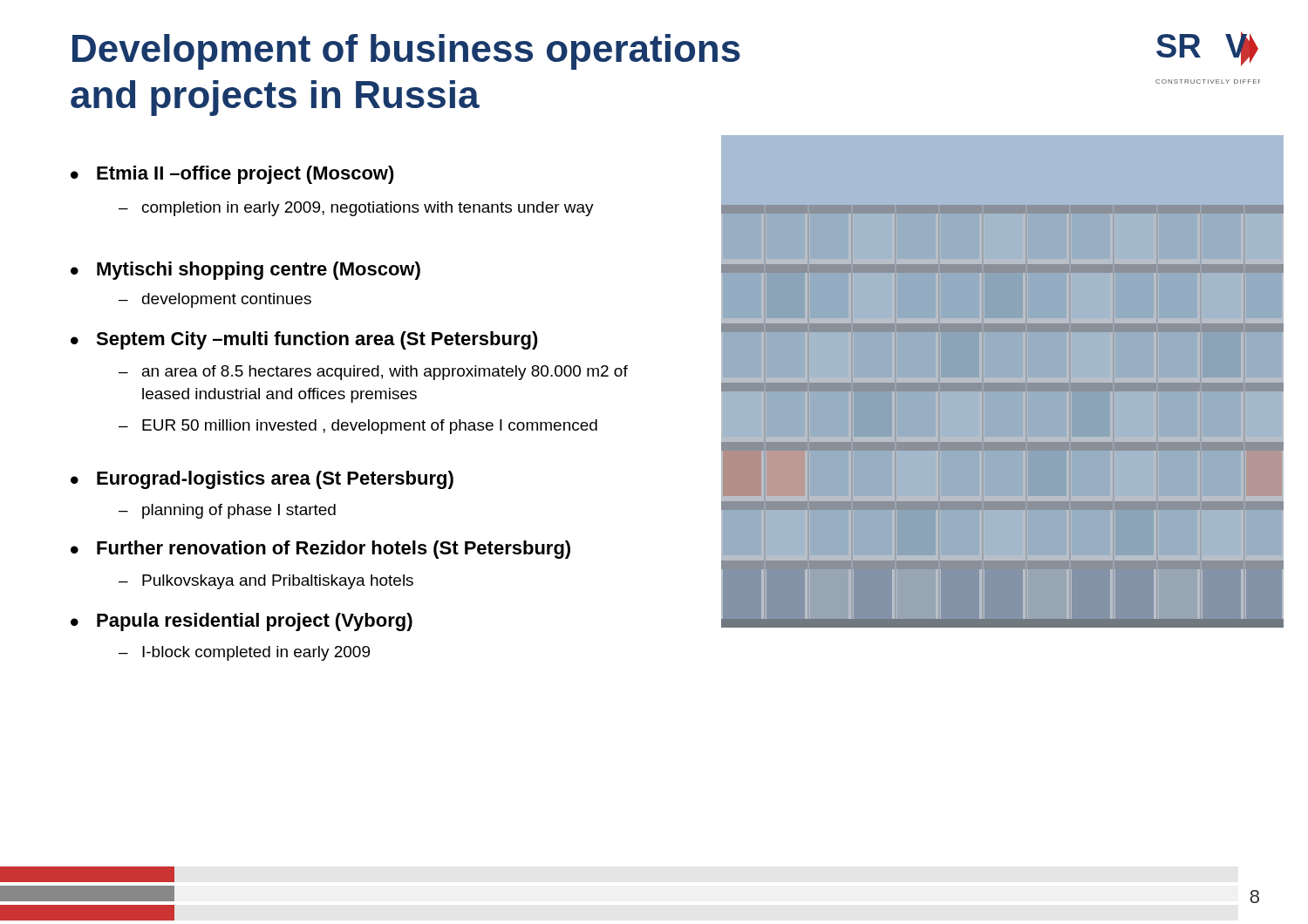The image size is (1308, 924).
Task: Select the photo
Action: (1002, 381)
